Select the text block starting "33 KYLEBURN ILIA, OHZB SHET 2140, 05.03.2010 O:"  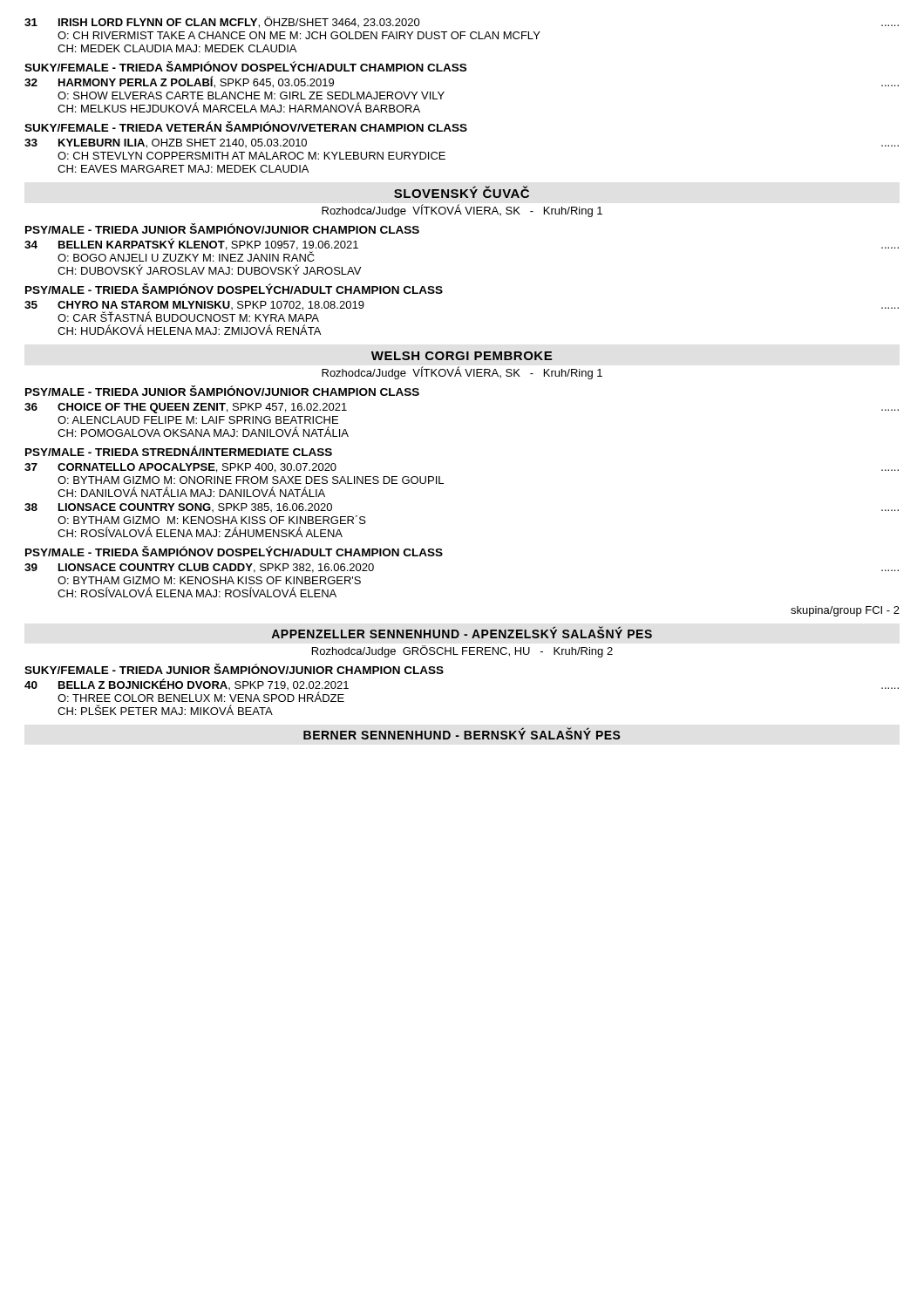click(x=179, y=143)
